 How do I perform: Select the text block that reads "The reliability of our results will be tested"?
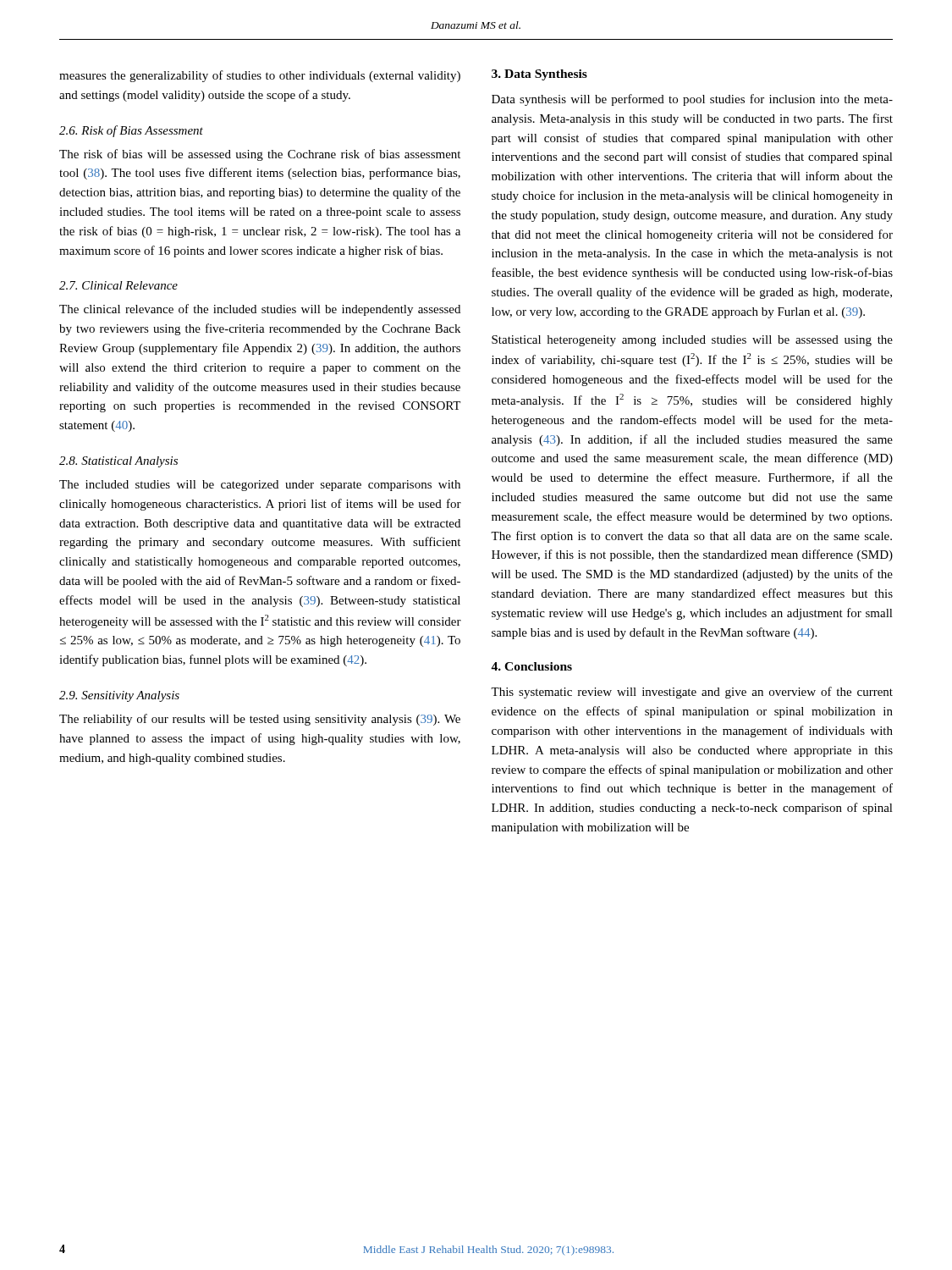pyautogui.click(x=260, y=738)
